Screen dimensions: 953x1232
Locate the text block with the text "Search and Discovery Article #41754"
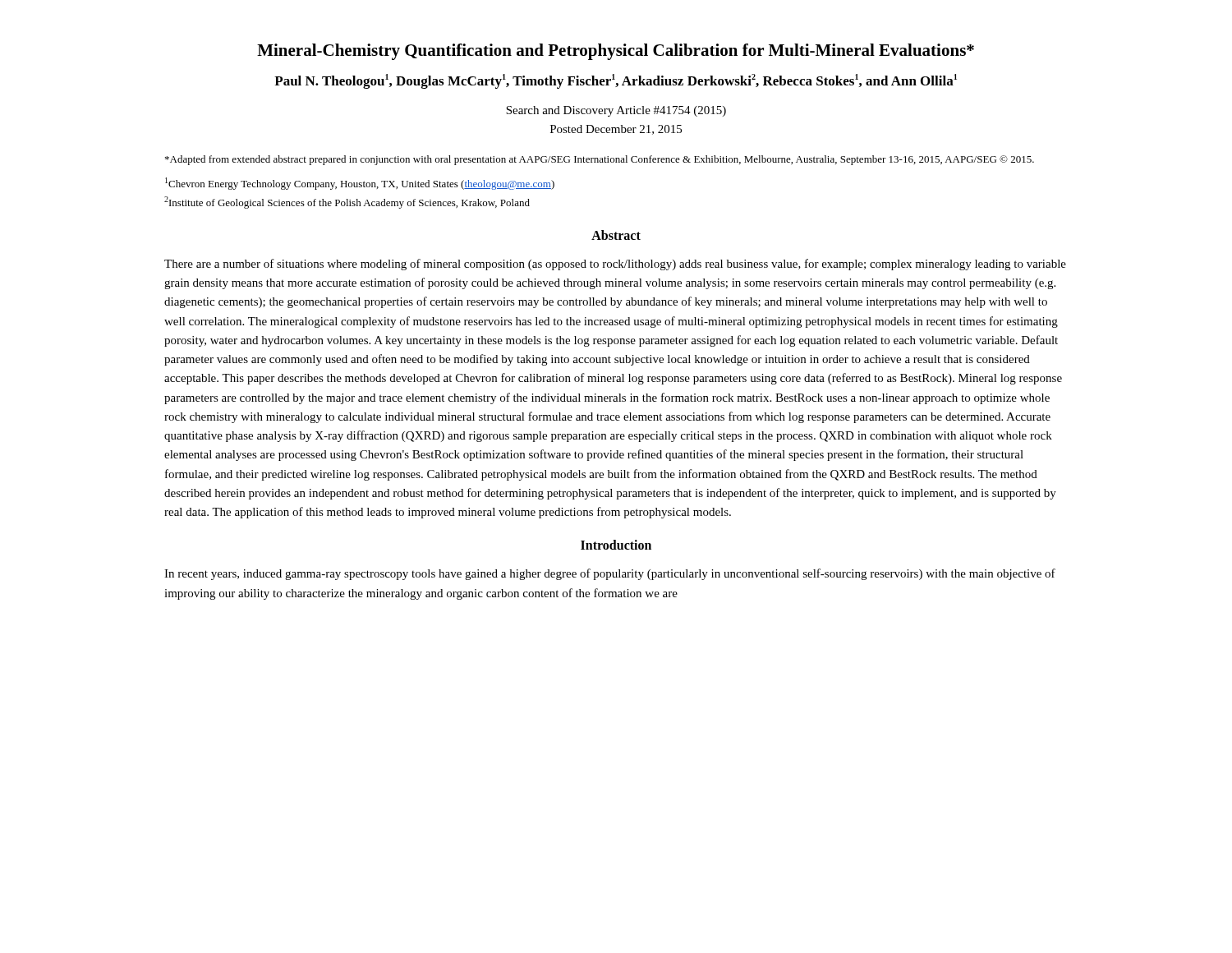616,120
